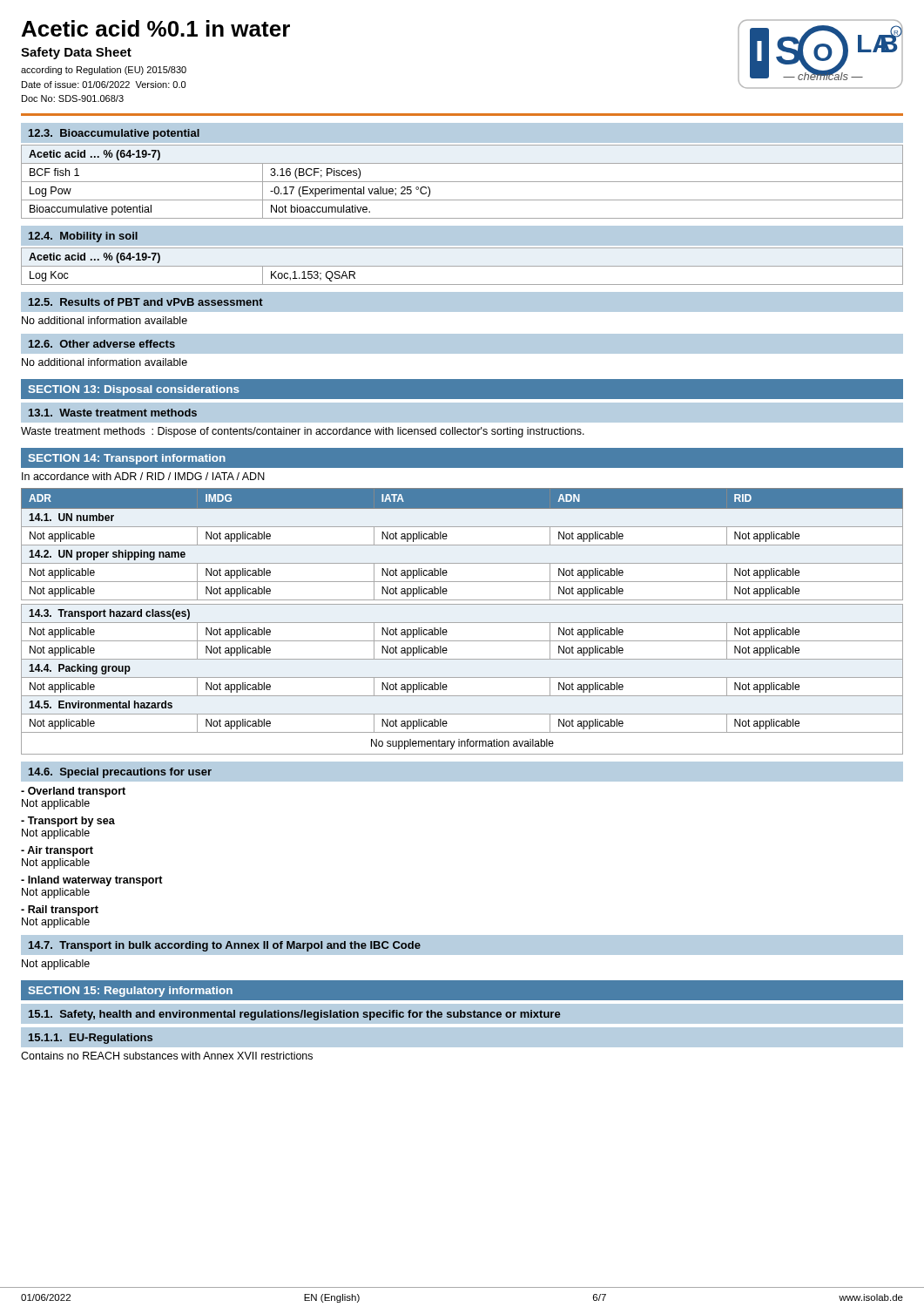Locate the section header with the text "SECTION 13: Disposal considerations"
The image size is (924, 1307).
(134, 389)
